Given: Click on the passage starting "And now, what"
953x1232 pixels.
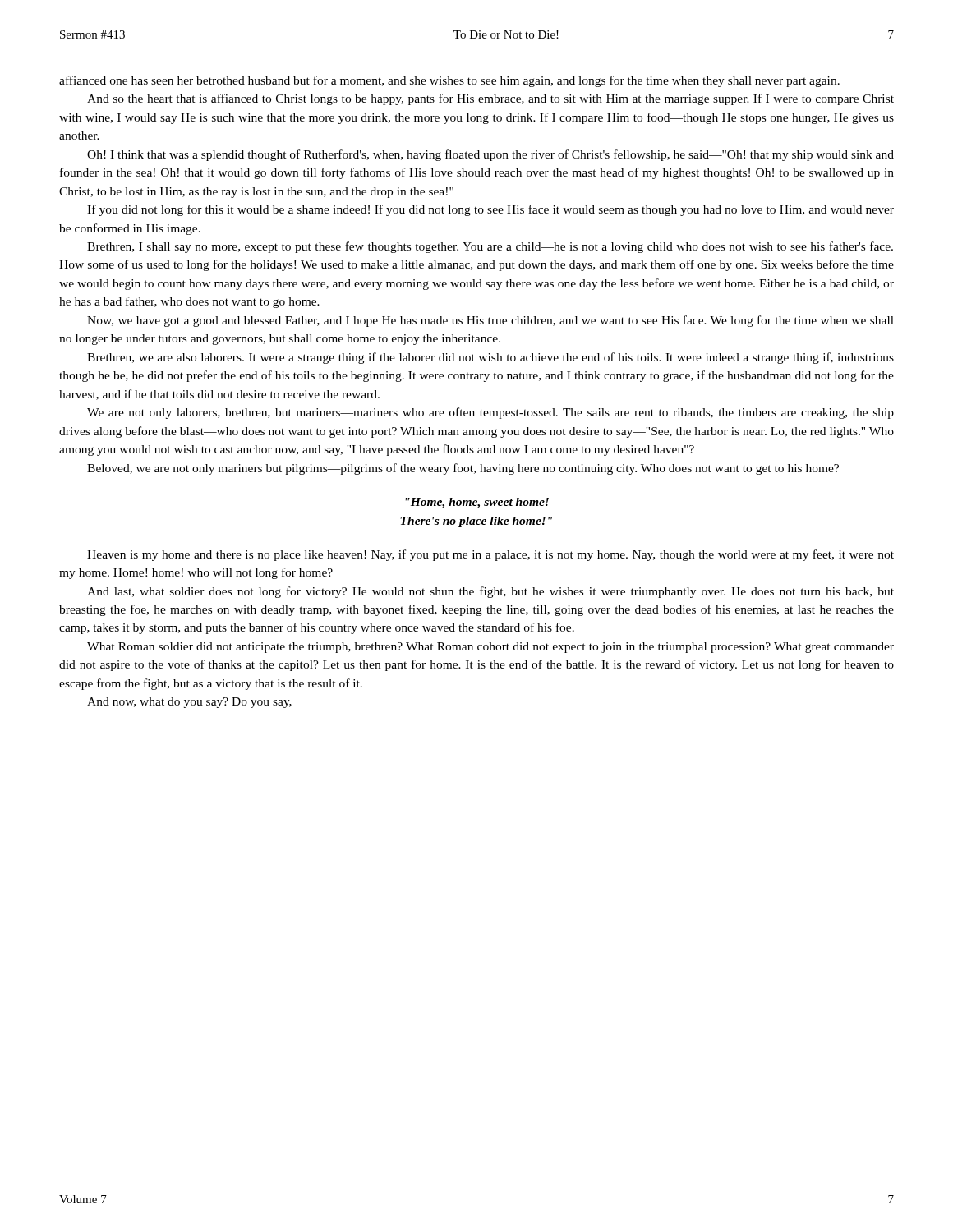Looking at the screenshot, I should point(189,703).
